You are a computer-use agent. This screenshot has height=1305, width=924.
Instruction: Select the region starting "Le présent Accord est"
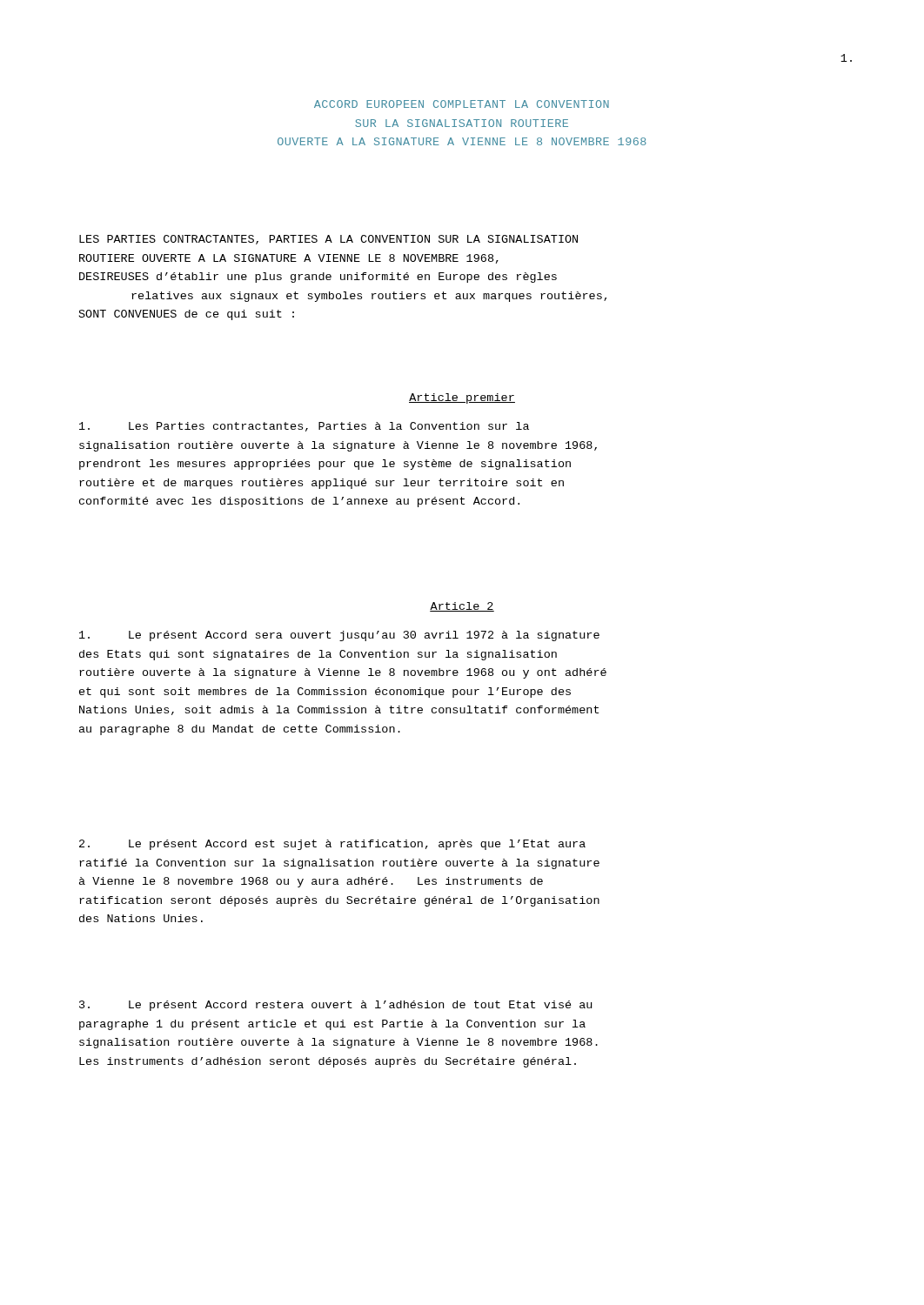(x=339, y=882)
